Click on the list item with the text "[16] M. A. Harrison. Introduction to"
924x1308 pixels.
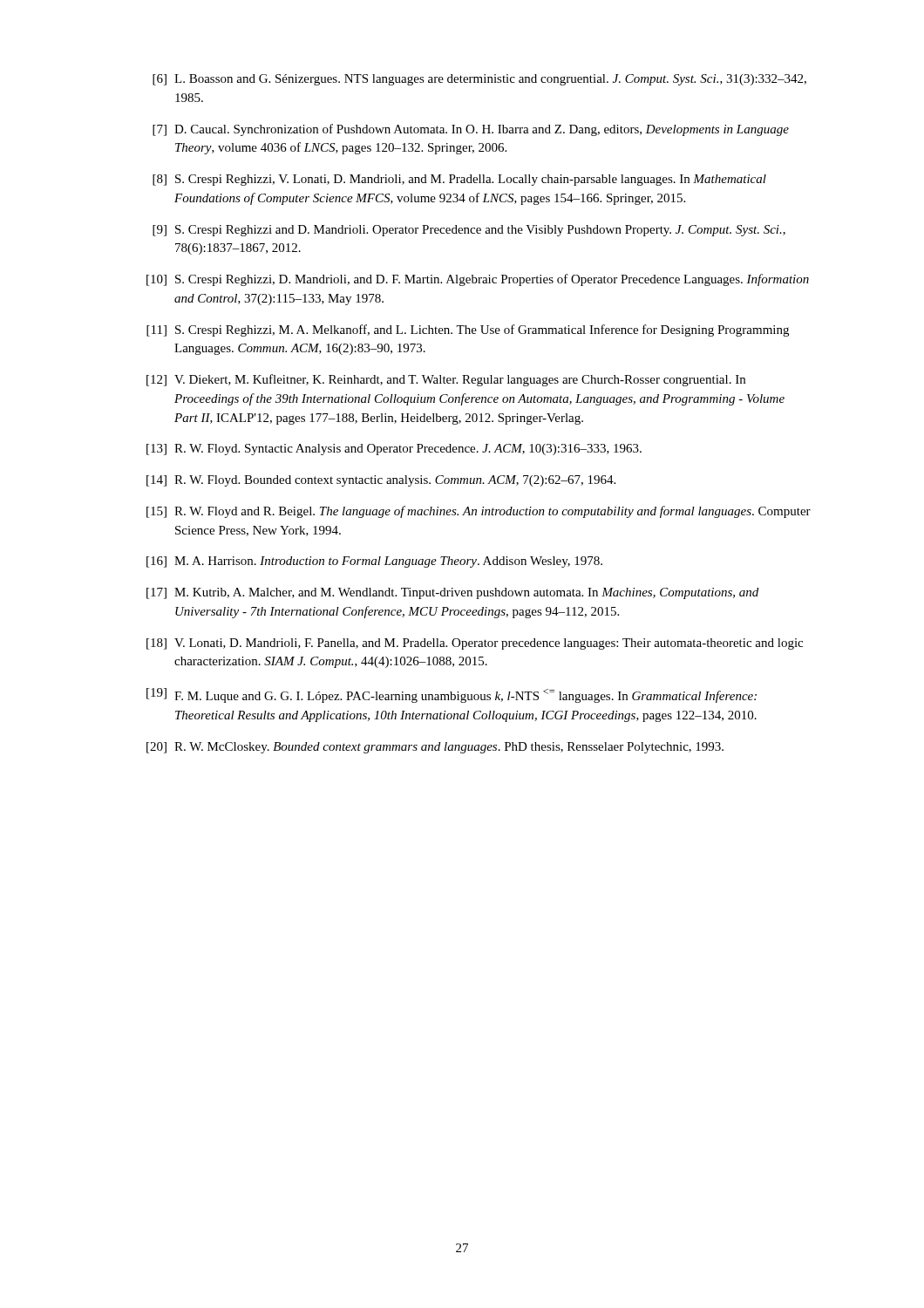471,562
